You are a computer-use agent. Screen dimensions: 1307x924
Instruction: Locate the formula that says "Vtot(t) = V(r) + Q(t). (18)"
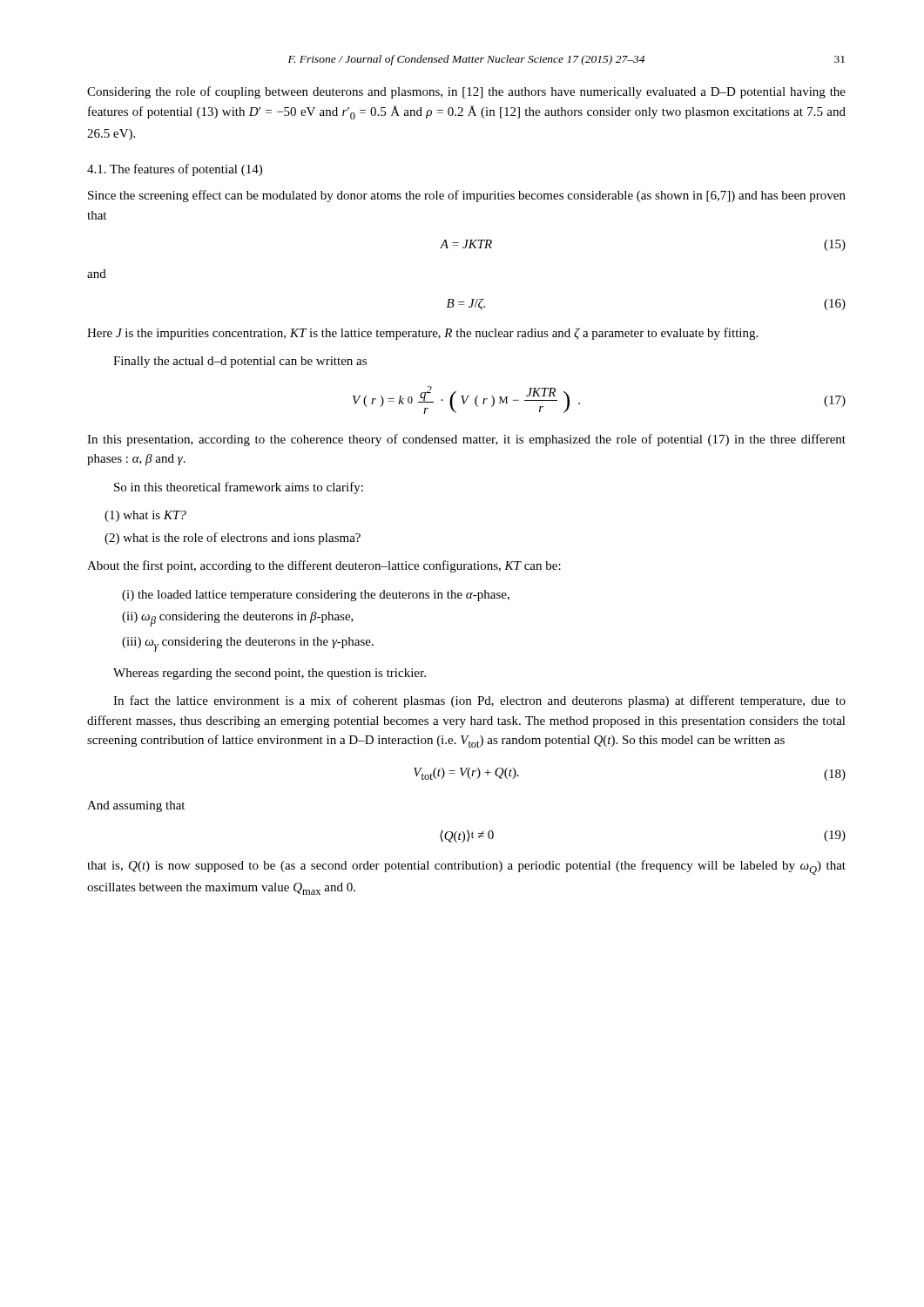[x=468, y=774]
